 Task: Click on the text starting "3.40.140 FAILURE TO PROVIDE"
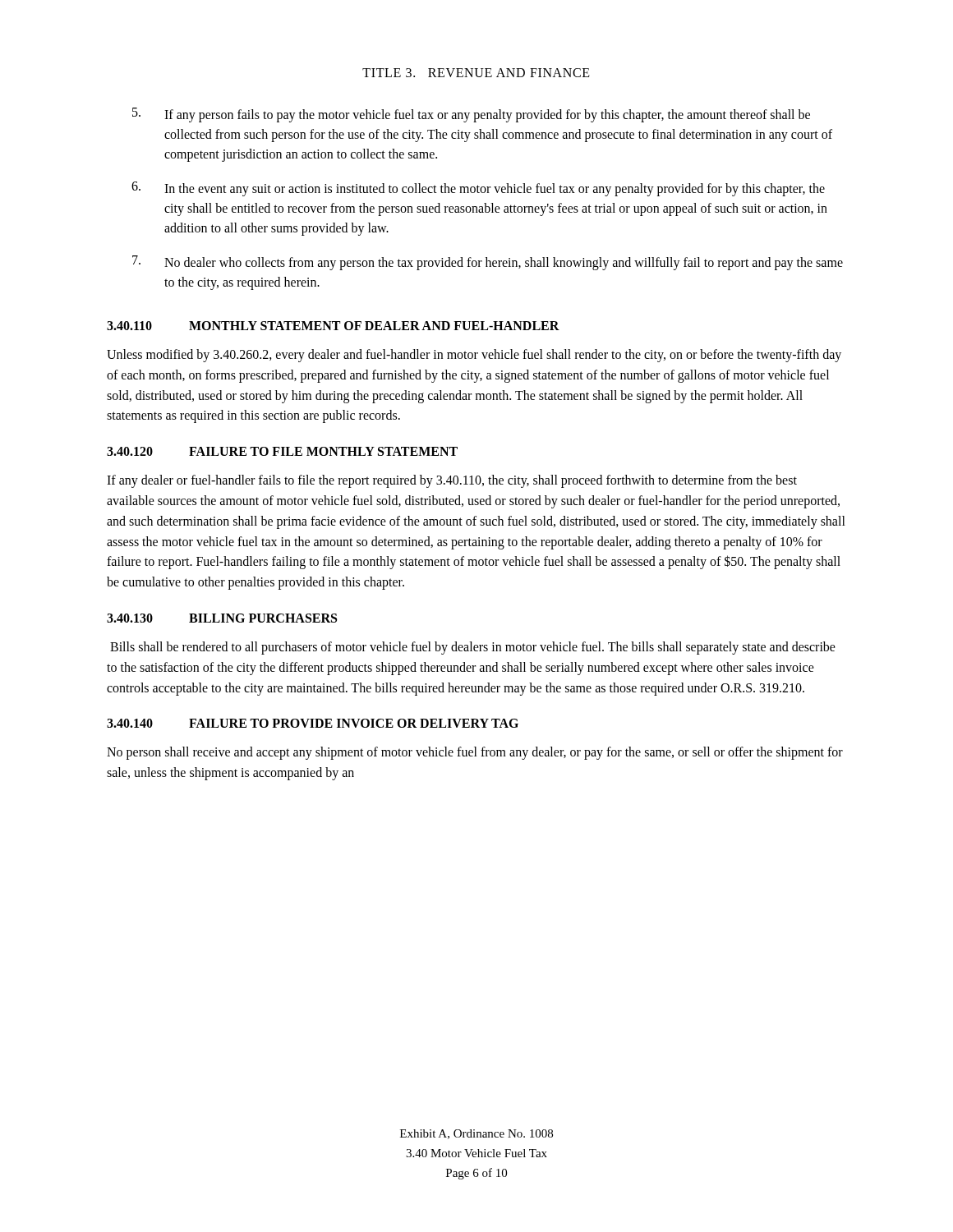313,724
